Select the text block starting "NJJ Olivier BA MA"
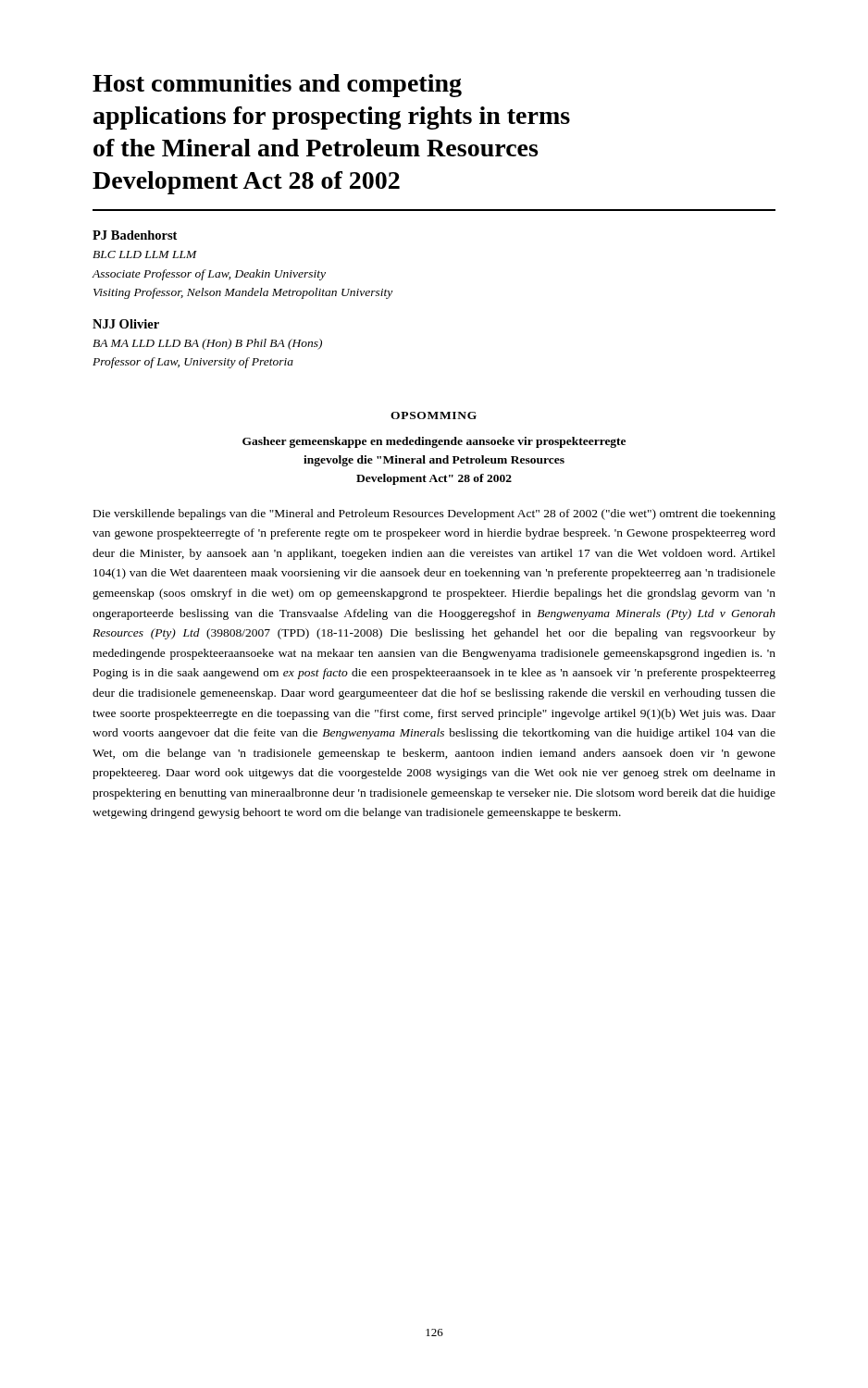 [126, 324]
